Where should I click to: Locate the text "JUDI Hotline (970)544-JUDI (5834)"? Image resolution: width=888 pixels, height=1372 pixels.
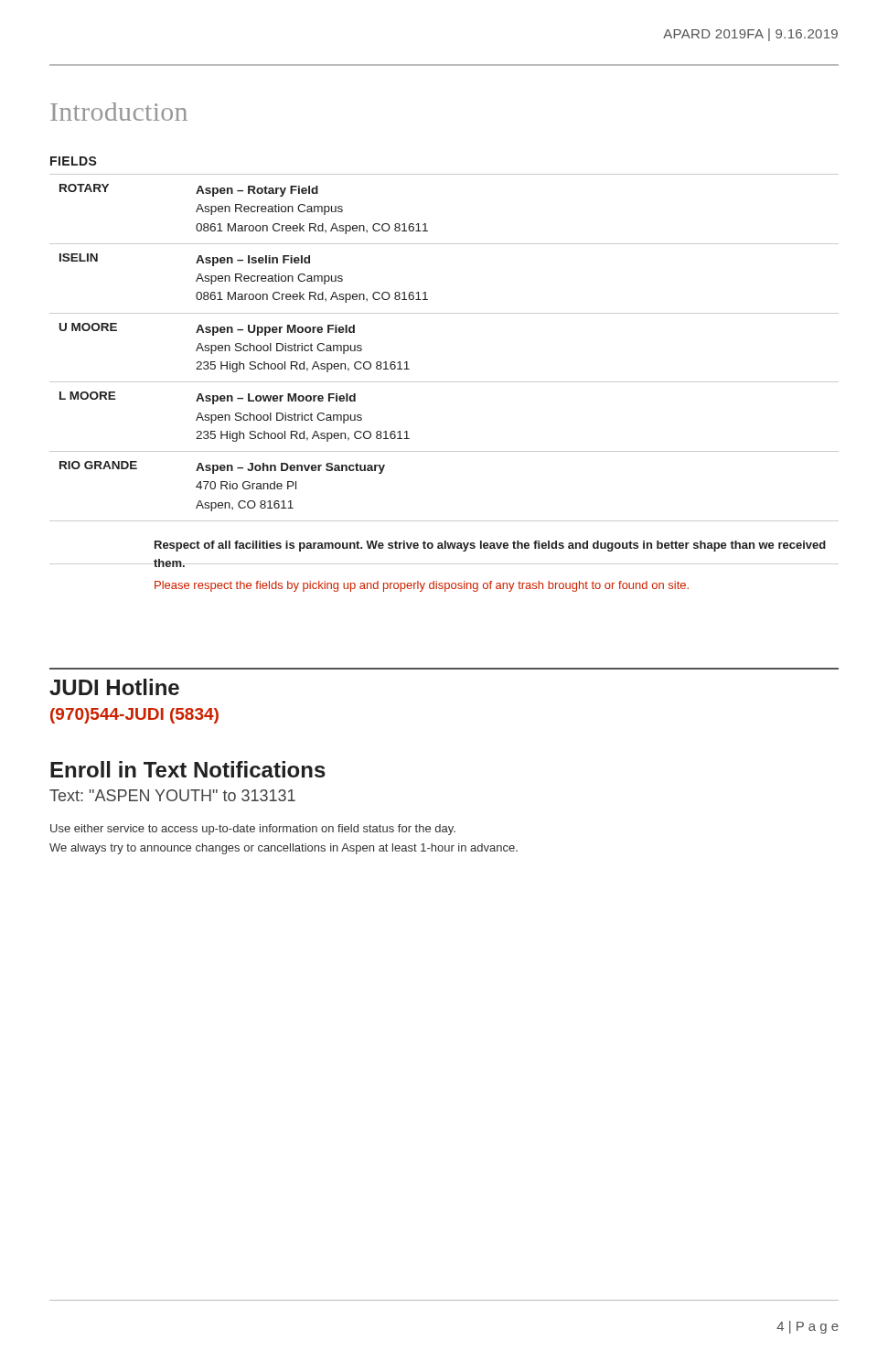point(134,700)
